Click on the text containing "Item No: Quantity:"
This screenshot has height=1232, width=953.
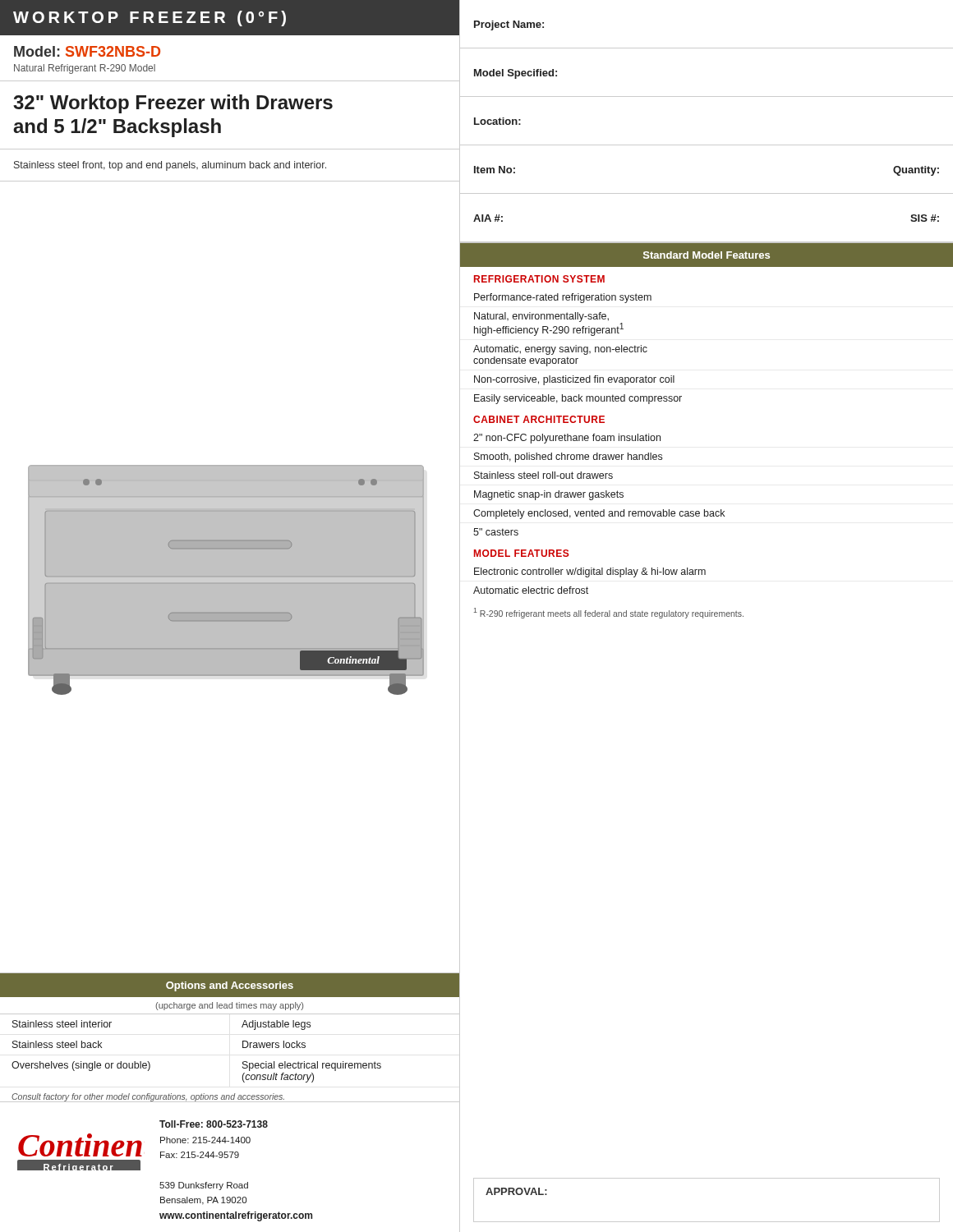click(490, 170)
